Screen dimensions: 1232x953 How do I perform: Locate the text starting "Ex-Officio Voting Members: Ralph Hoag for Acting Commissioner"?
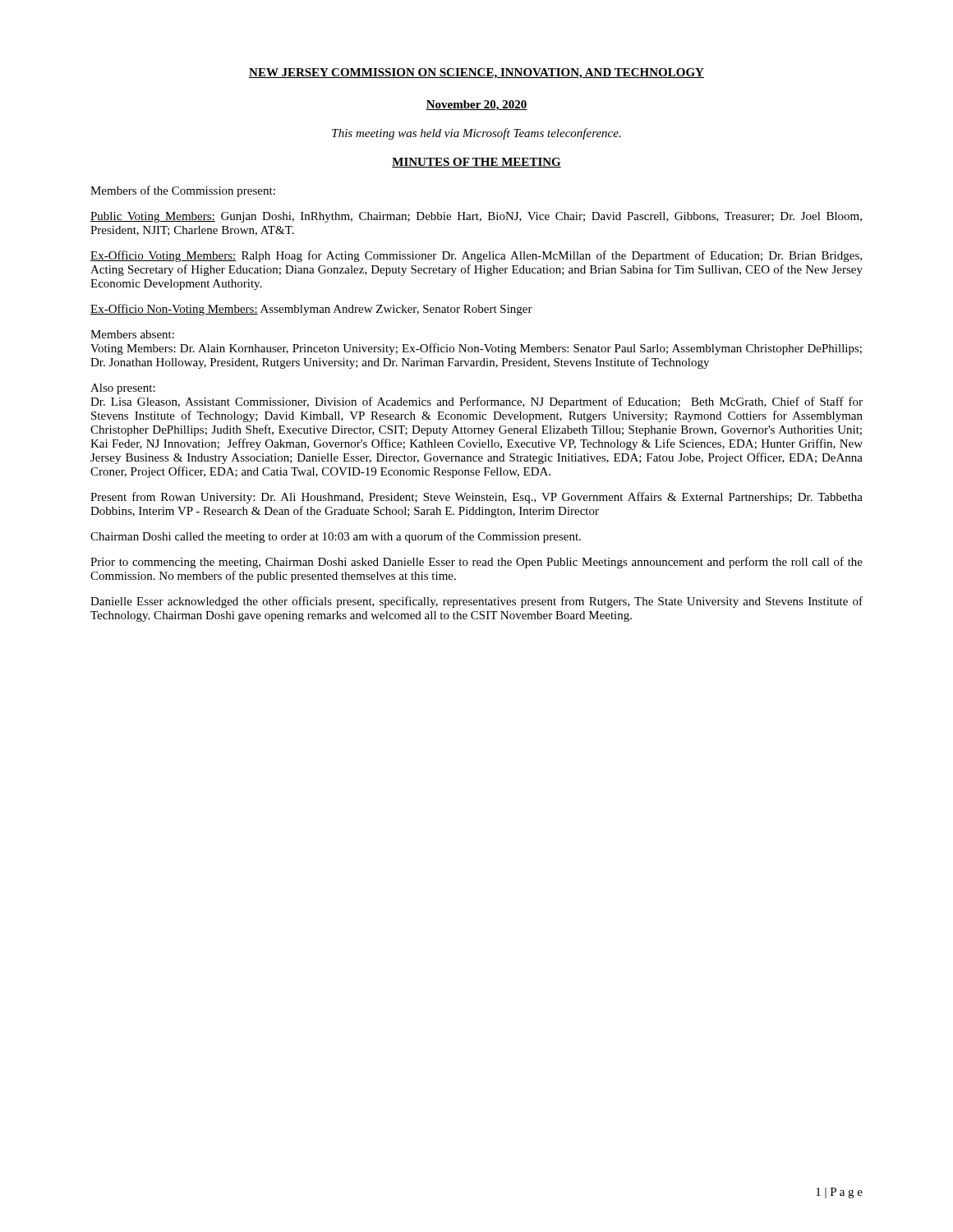(476, 269)
